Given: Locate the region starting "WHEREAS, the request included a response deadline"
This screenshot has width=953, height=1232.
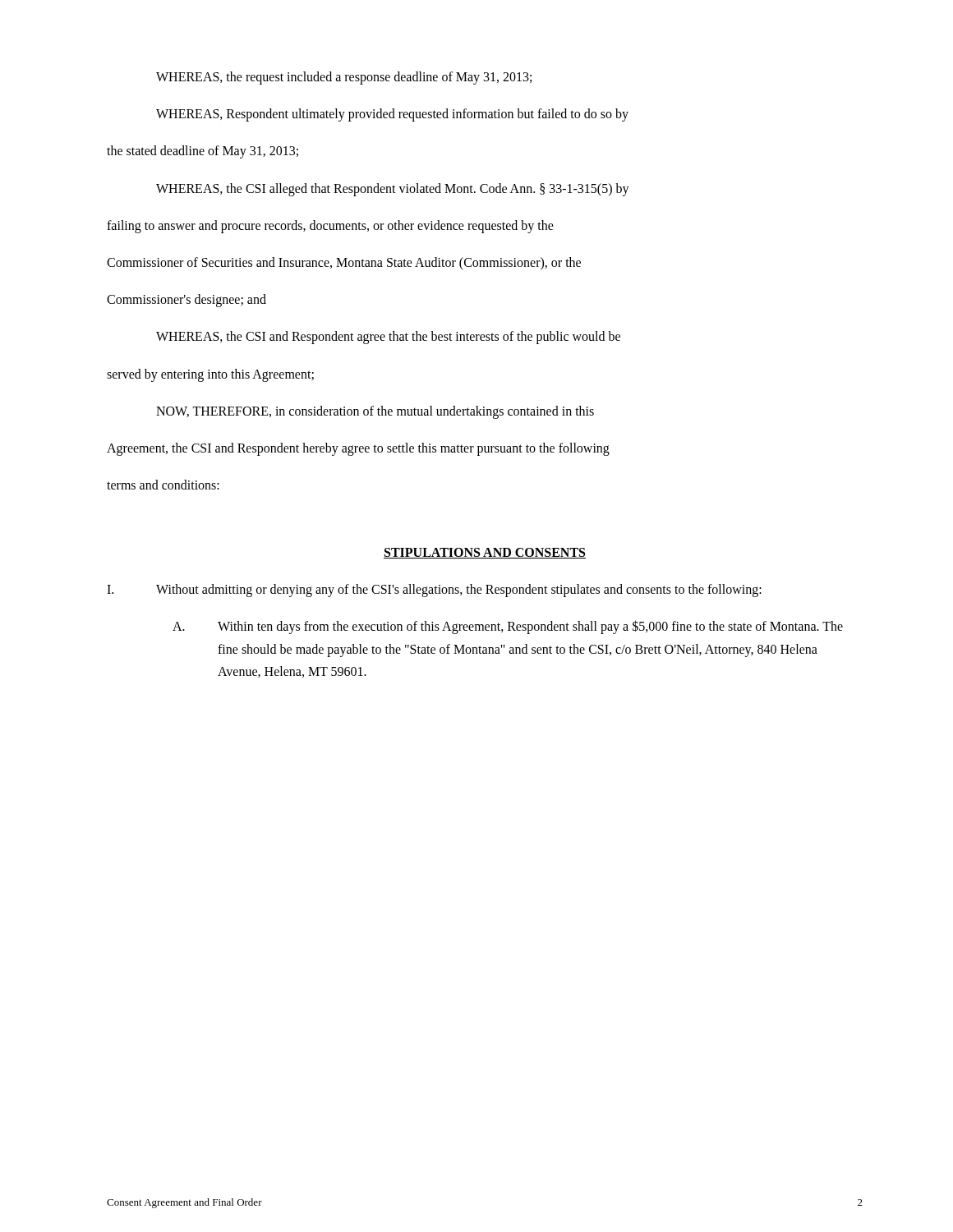Looking at the screenshot, I should (x=485, y=77).
